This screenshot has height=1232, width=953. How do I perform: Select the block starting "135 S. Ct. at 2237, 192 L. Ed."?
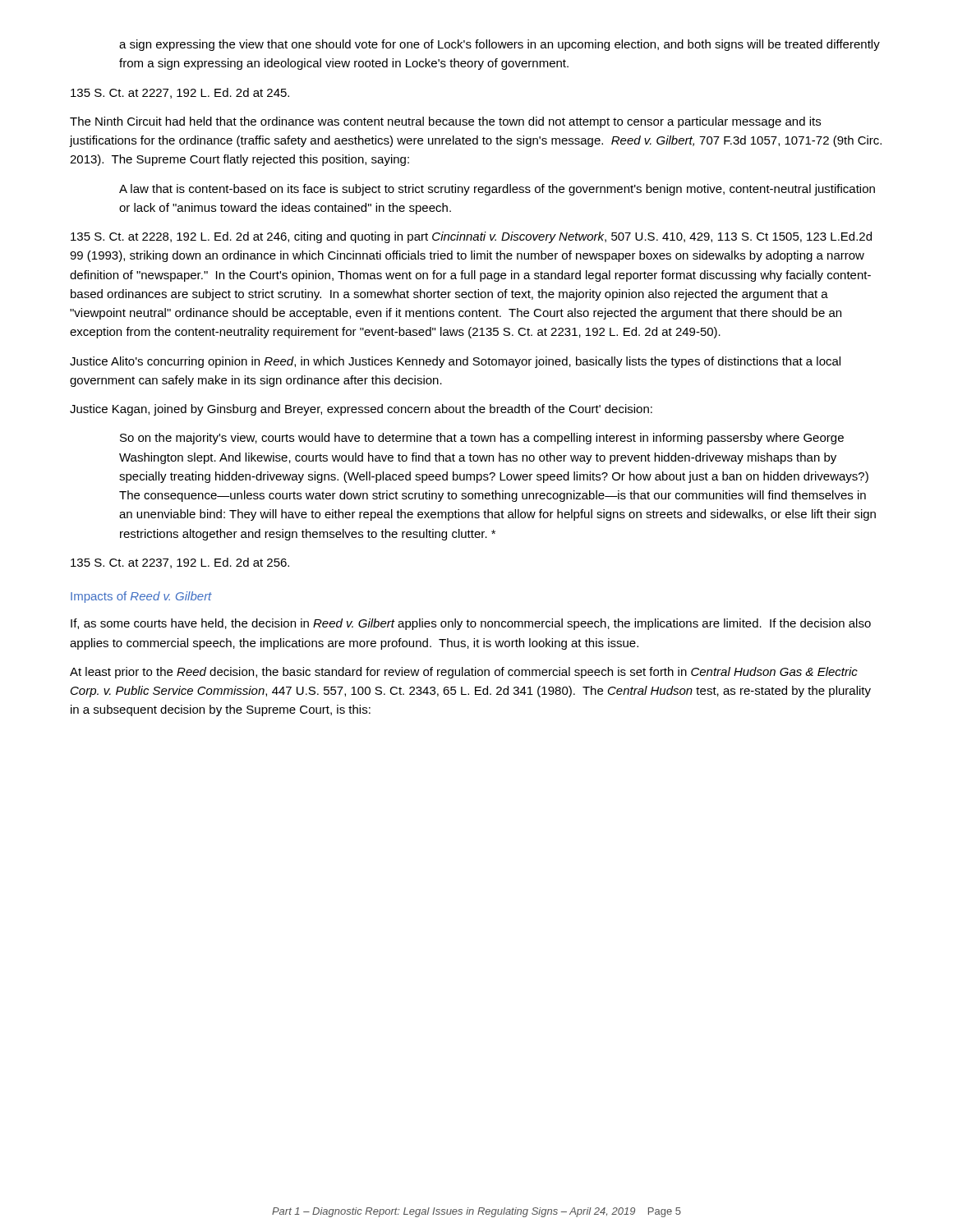click(x=180, y=563)
